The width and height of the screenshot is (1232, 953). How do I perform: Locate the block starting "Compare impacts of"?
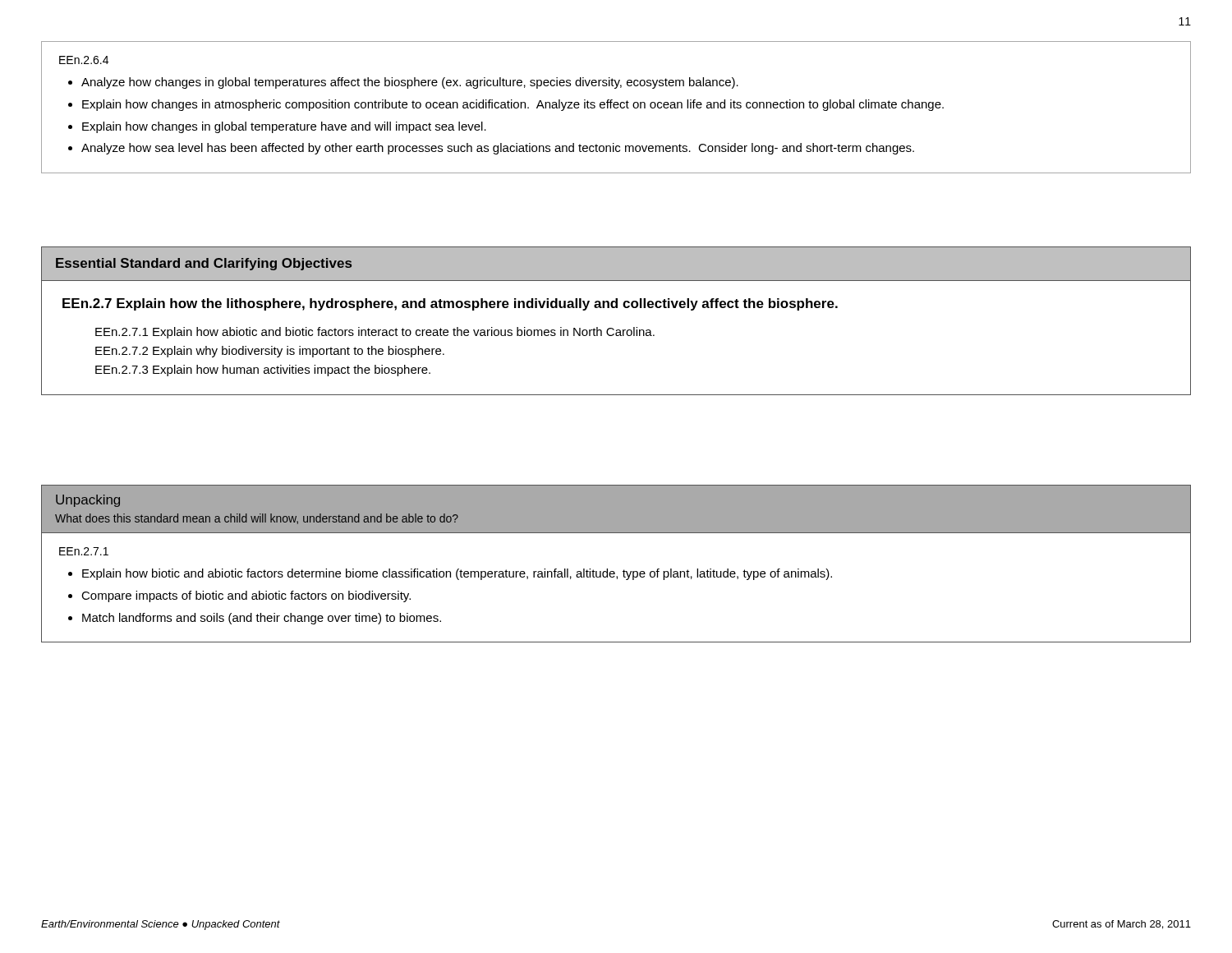(x=247, y=595)
